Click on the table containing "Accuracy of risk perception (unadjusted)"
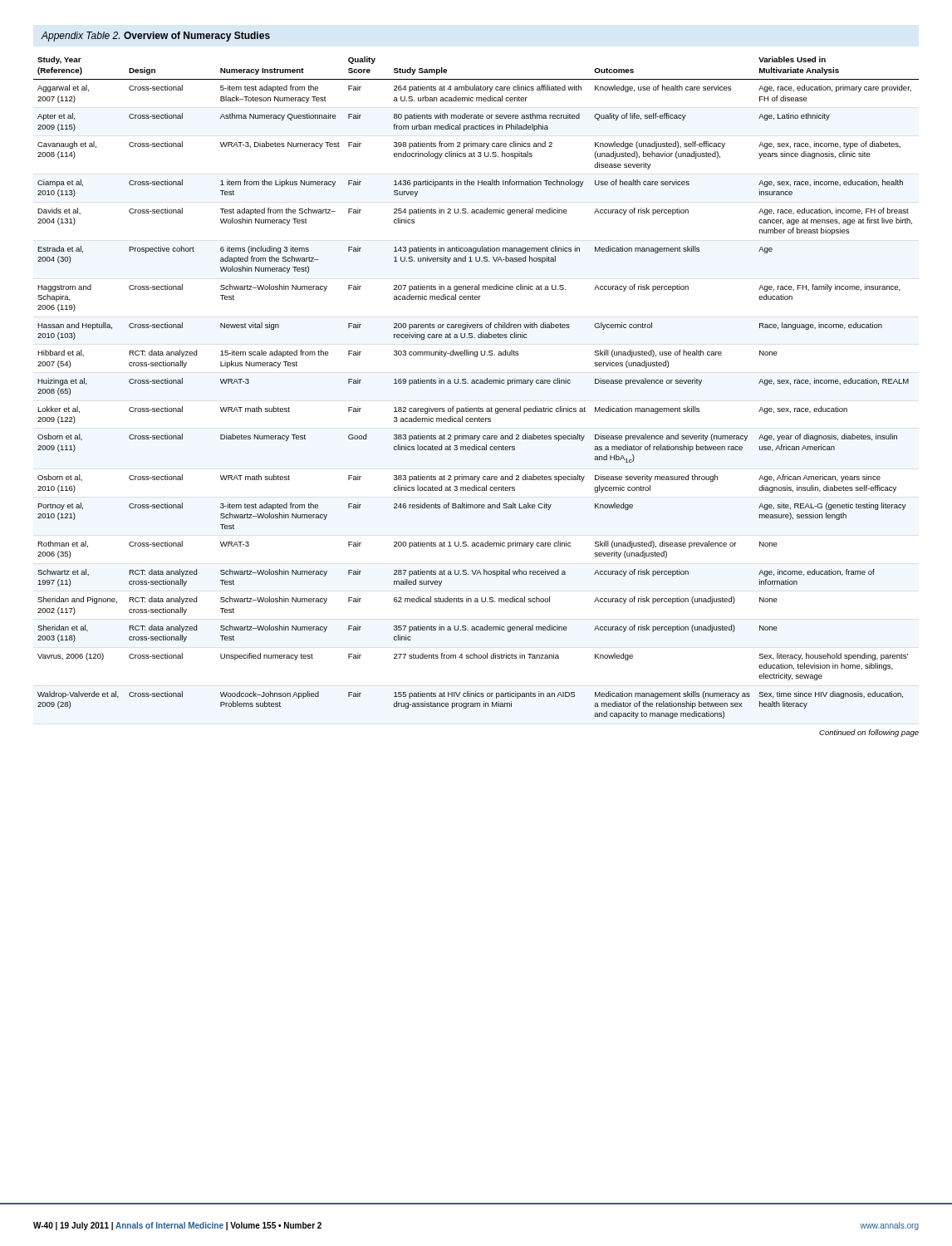Viewport: 952px width, 1246px height. (x=476, y=388)
